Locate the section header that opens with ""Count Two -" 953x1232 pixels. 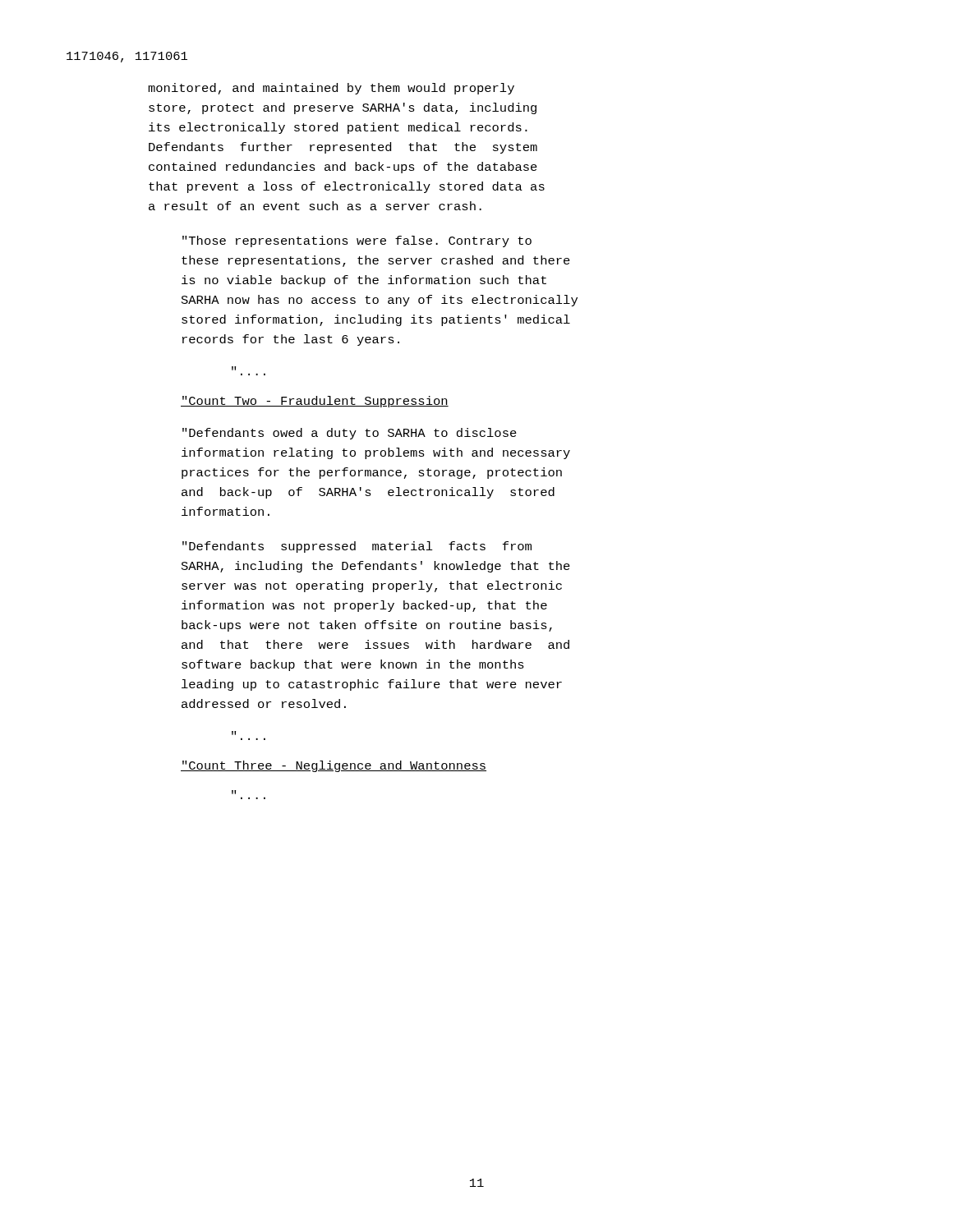(x=314, y=402)
